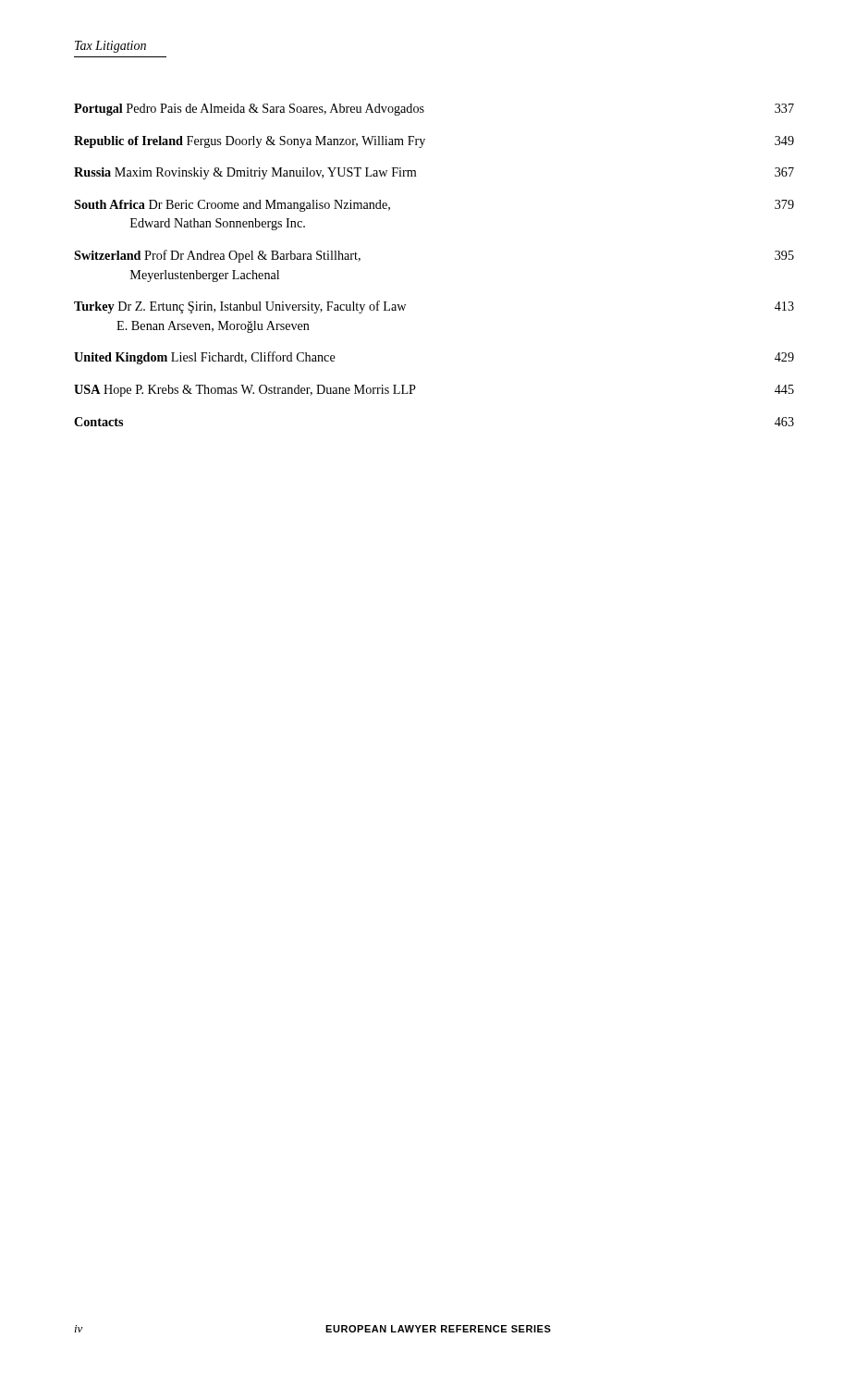Navigate to the block starting "USA Hope P. Krebs & Thomas"
This screenshot has width=868, height=1387.
point(248,391)
